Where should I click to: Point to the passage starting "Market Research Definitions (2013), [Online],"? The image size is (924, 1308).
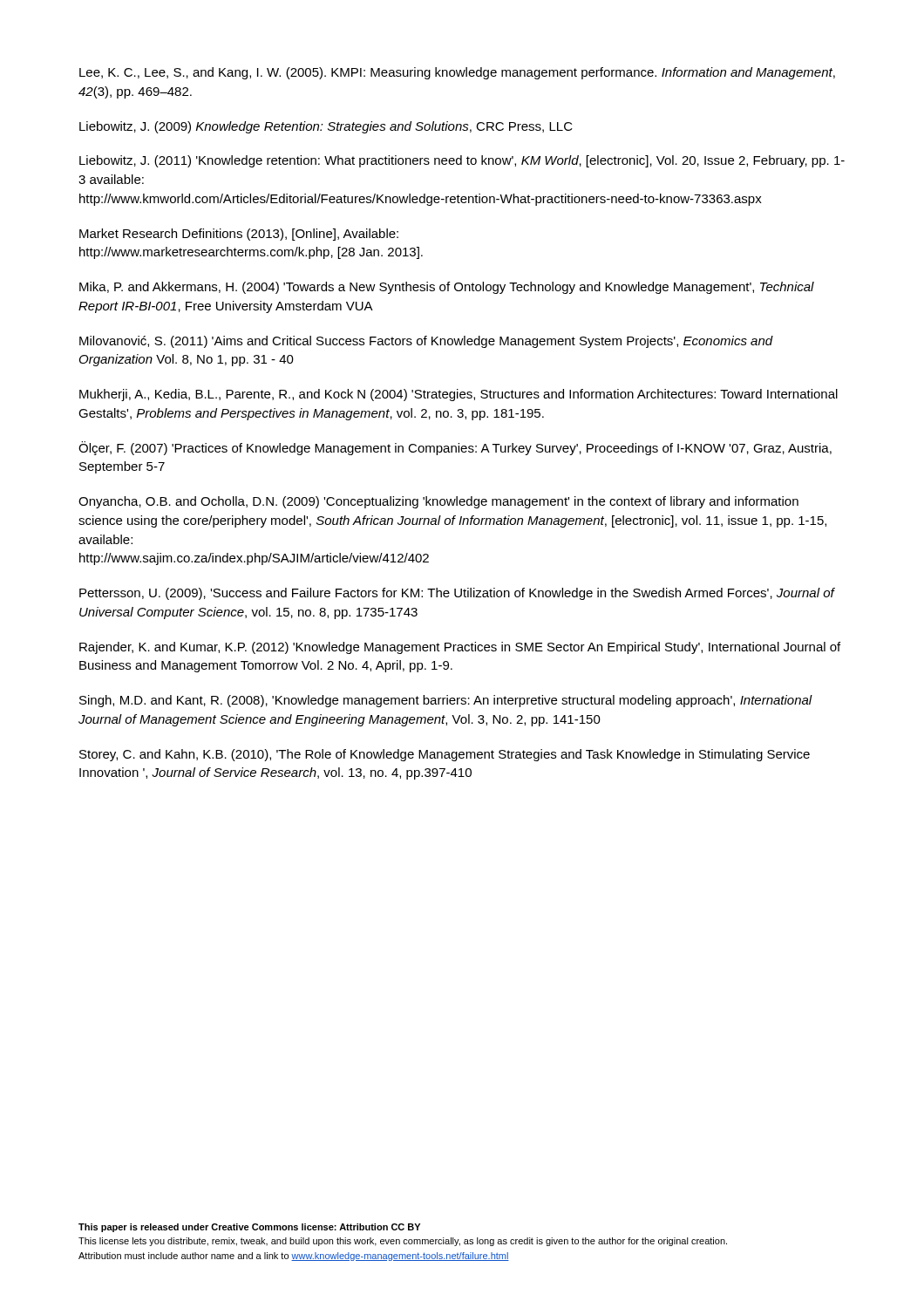pos(251,242)
